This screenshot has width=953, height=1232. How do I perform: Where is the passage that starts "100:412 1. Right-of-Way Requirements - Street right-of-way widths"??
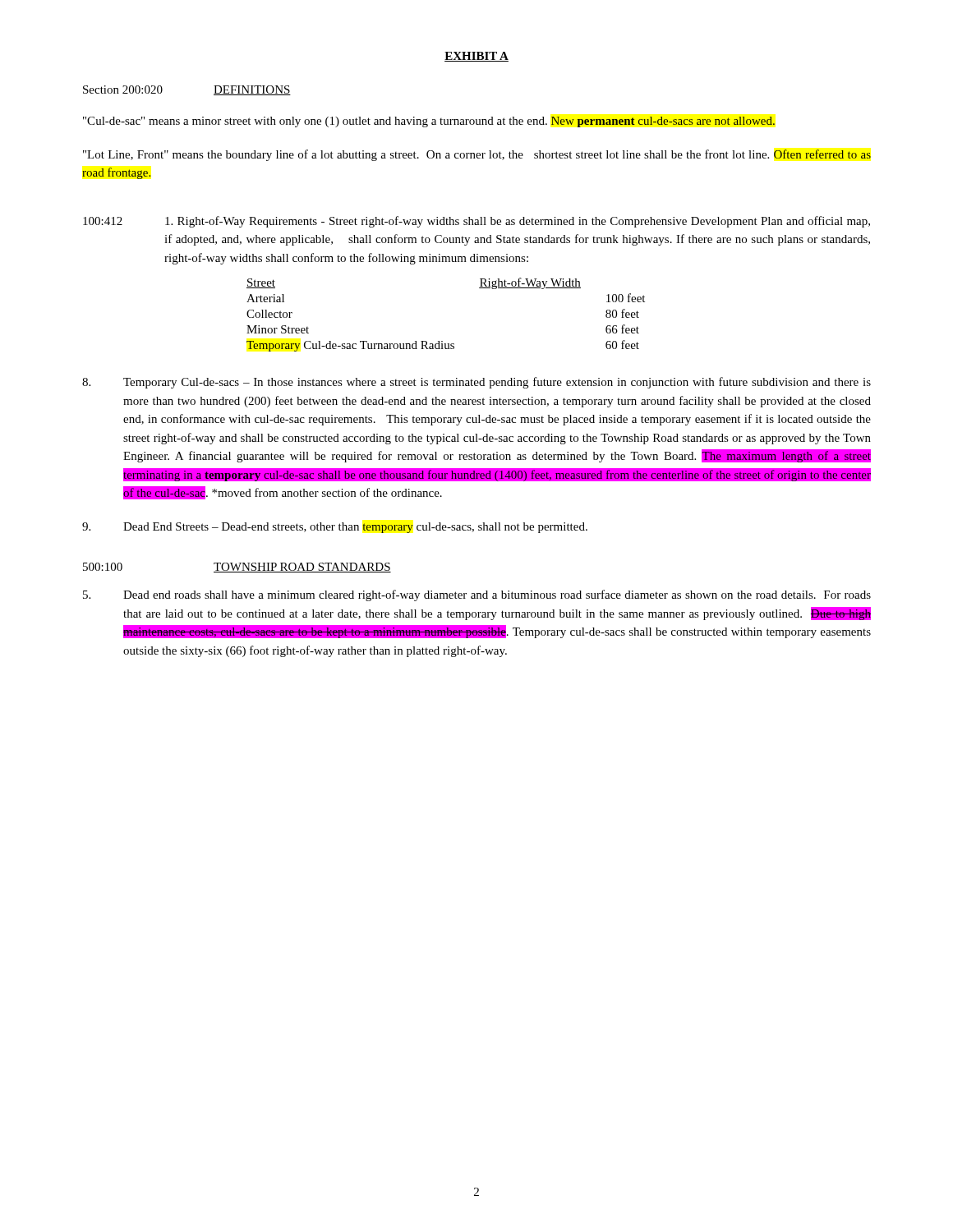(476, 239)
